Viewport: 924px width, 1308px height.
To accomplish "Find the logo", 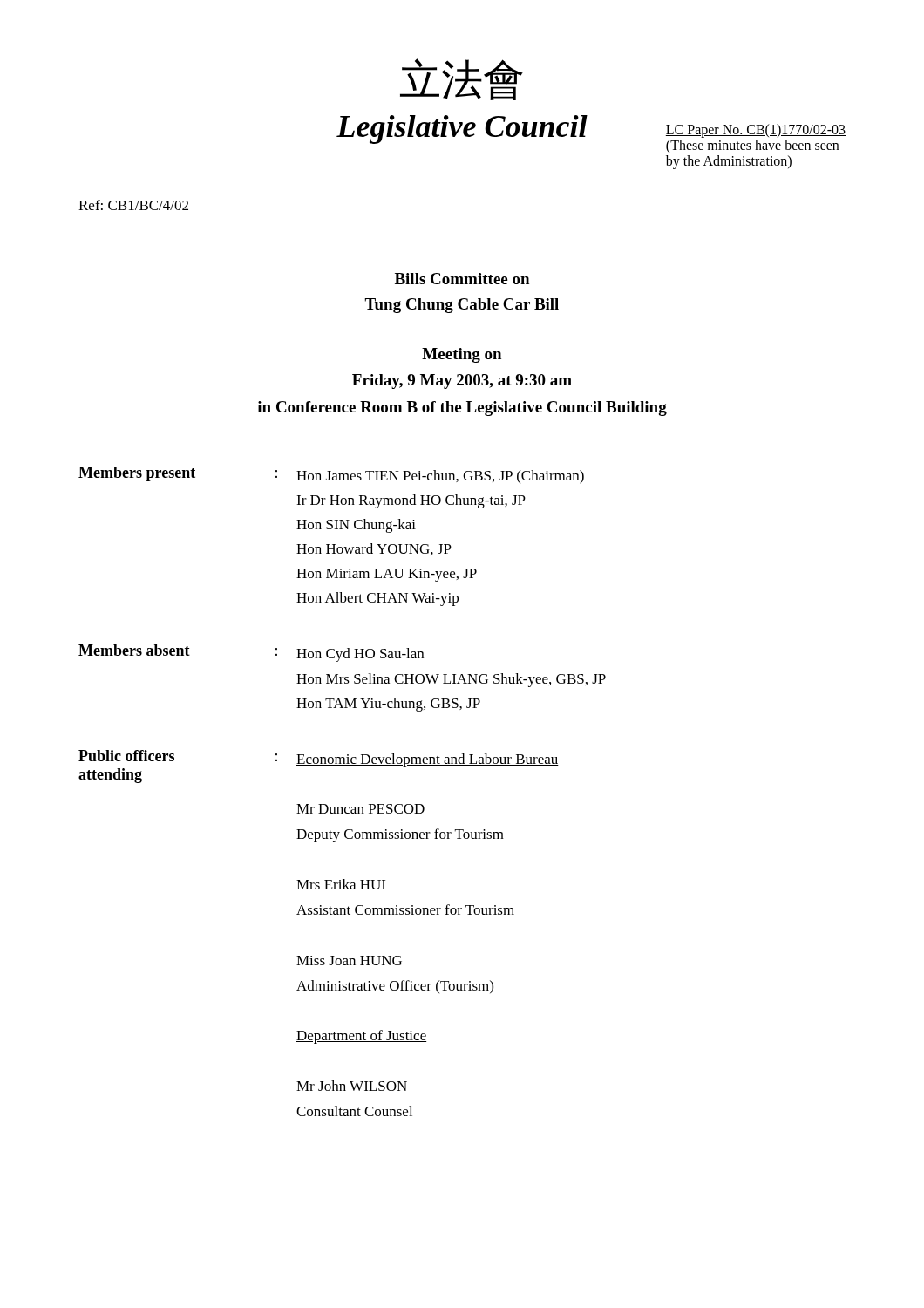I will click(x=462, y=99).
